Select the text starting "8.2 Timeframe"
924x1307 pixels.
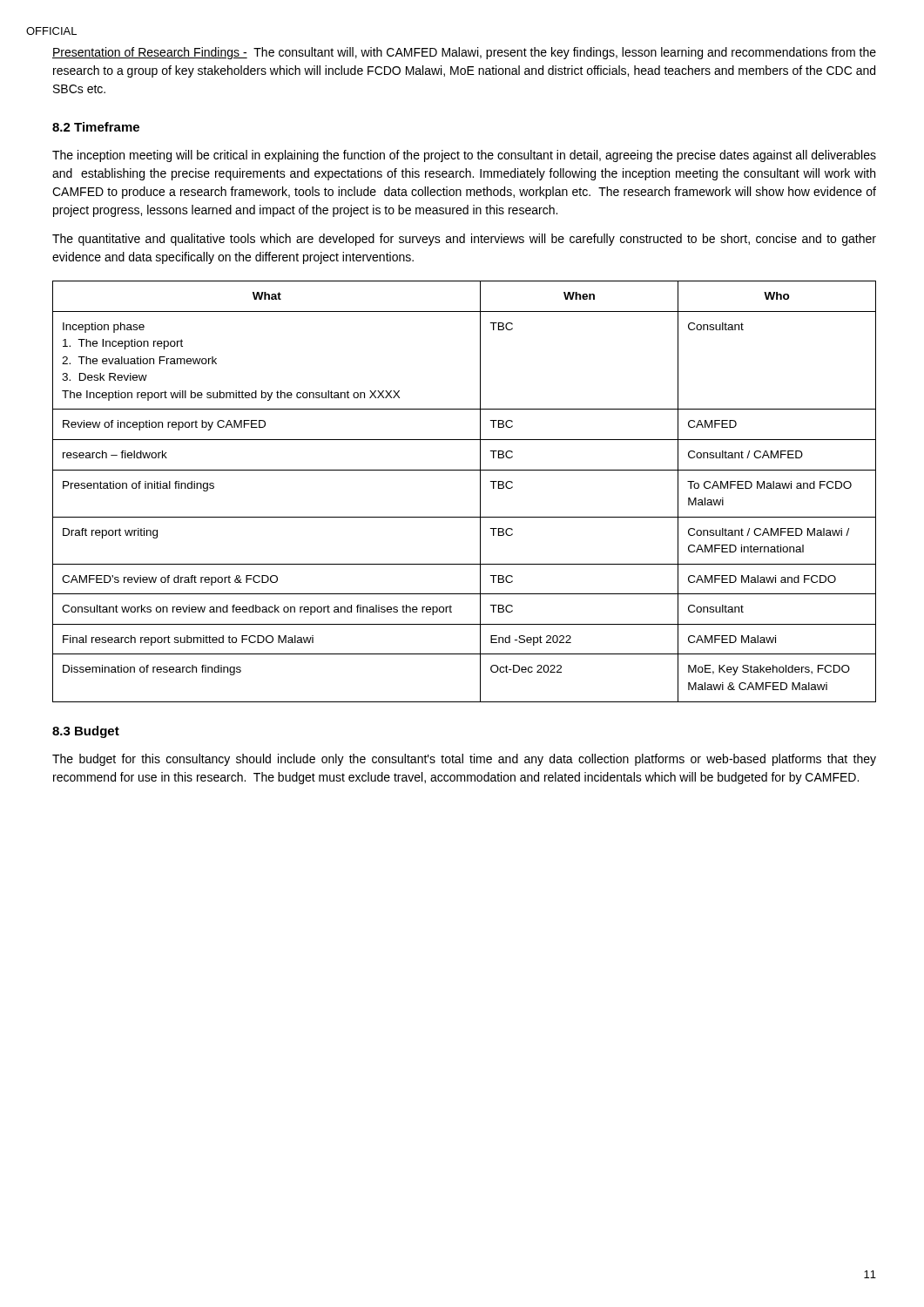(96, 127)
